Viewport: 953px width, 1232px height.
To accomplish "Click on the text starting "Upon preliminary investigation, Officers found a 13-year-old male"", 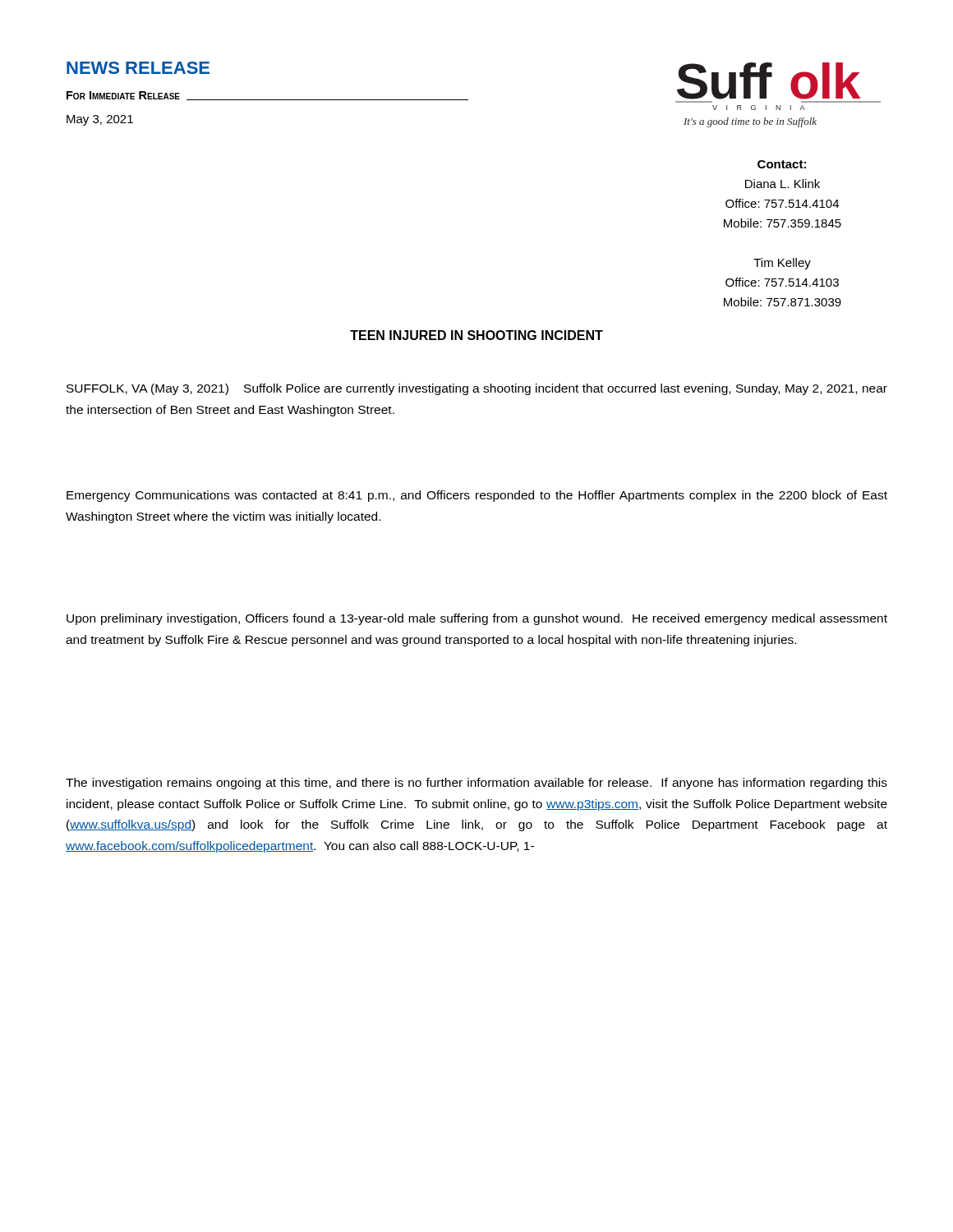I will tap(476, 629).
